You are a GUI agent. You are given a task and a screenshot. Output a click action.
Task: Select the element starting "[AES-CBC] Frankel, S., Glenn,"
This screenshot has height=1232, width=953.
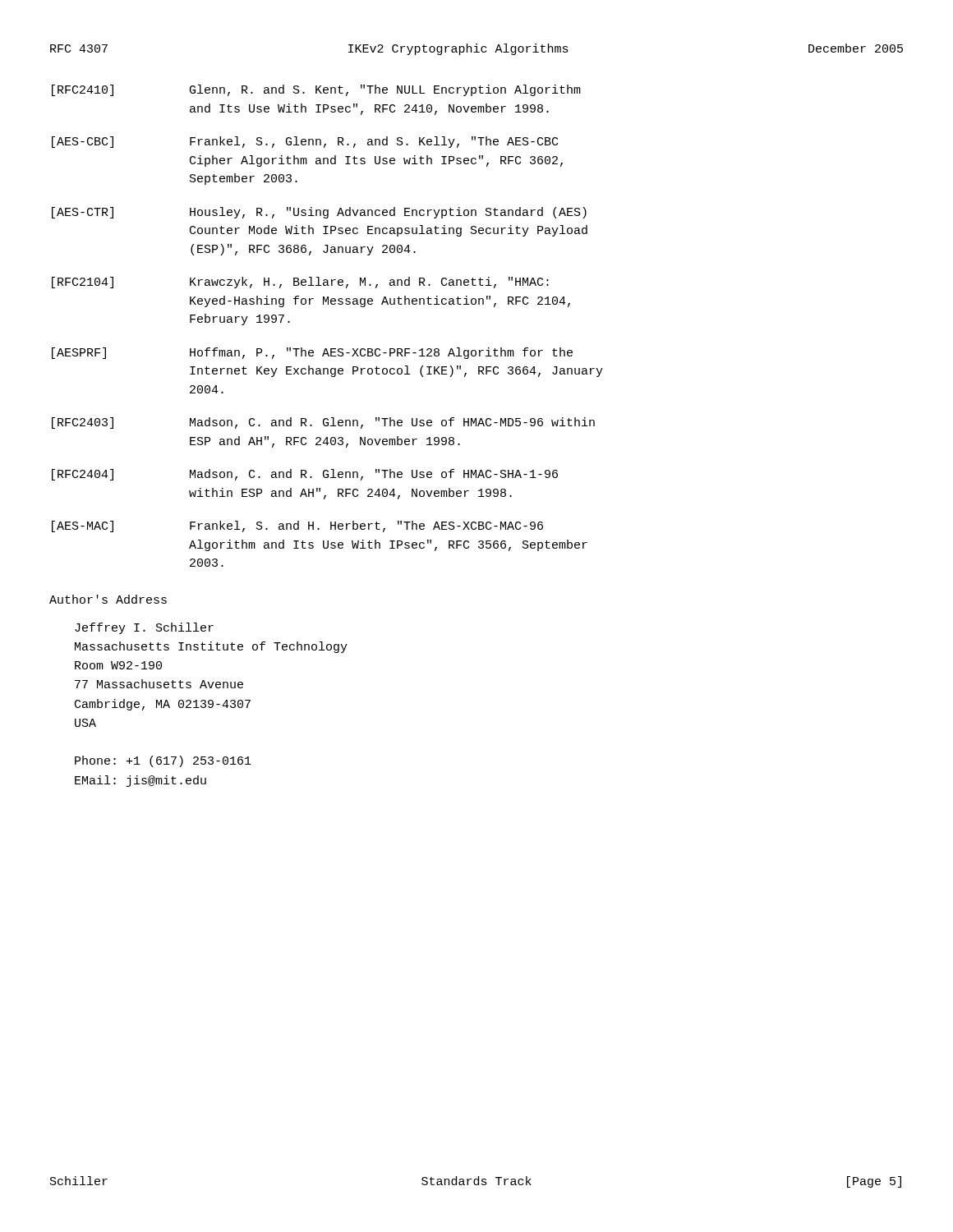476,162
